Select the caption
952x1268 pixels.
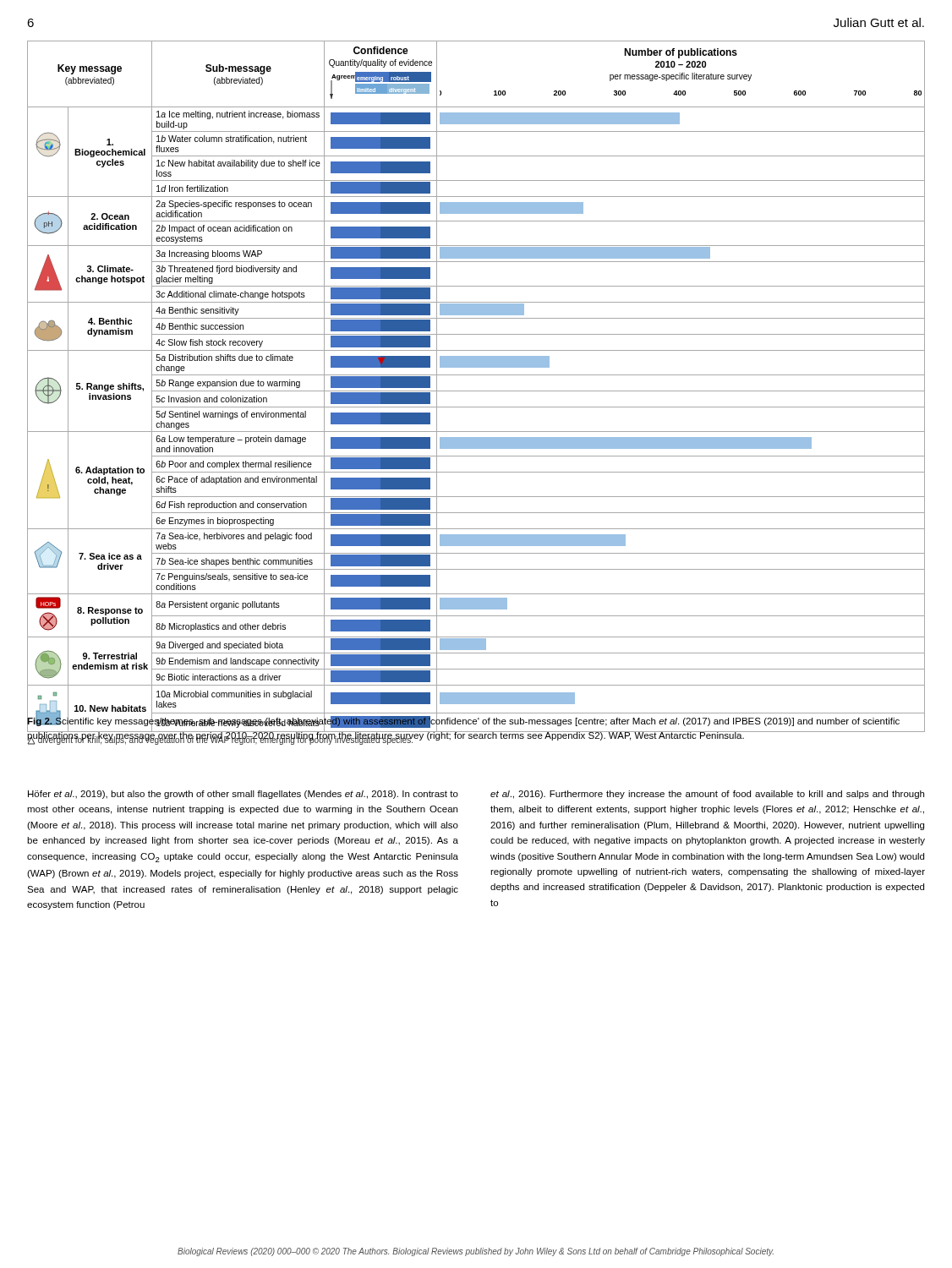point(463,728)
